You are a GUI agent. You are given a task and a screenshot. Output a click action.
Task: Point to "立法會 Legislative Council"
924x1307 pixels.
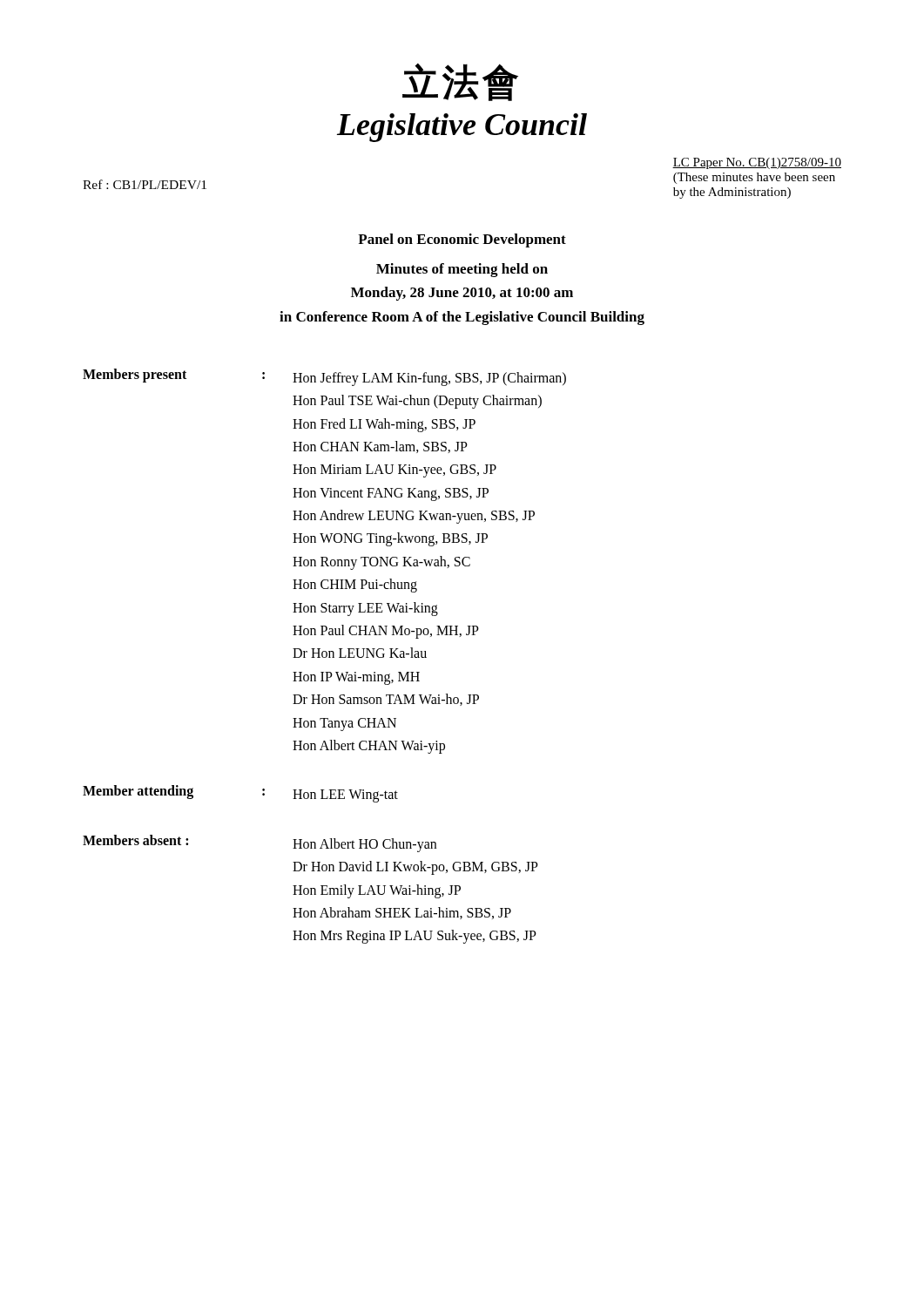click(x=462, y=103)
